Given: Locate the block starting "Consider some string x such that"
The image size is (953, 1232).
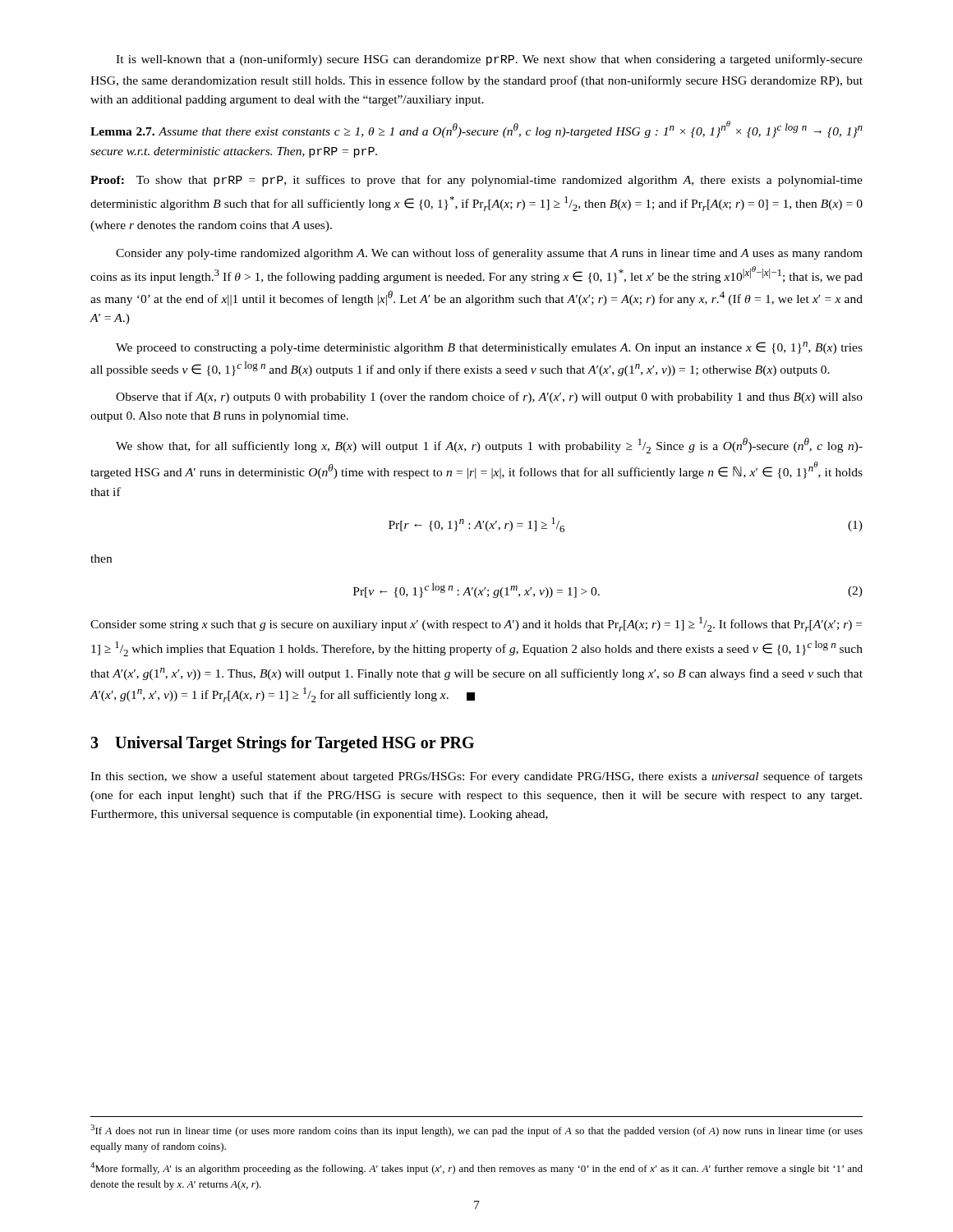Looking at the screenshot, I should (476, 660).
